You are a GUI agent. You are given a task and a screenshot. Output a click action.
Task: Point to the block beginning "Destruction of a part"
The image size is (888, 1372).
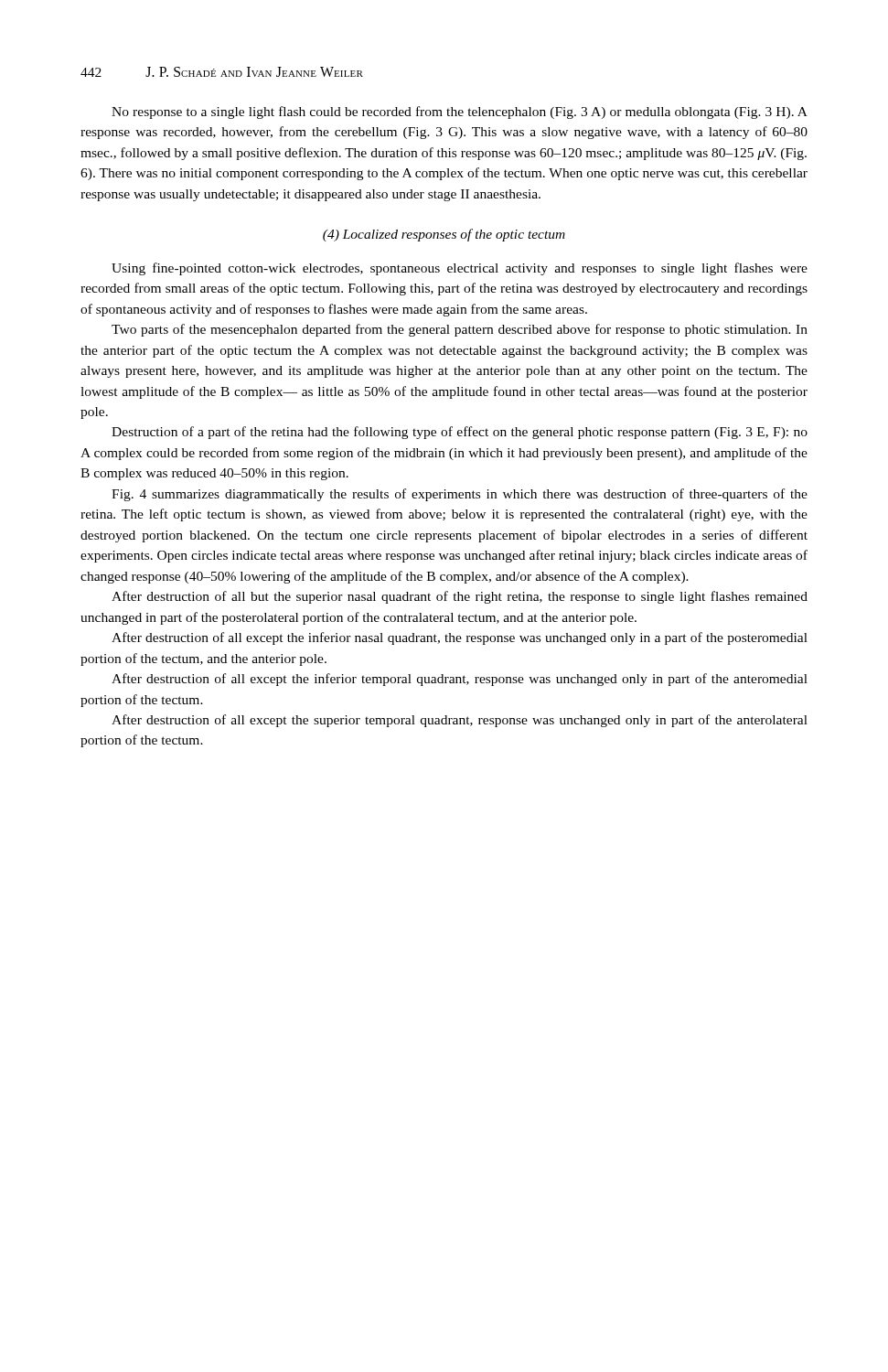point(444,453)
